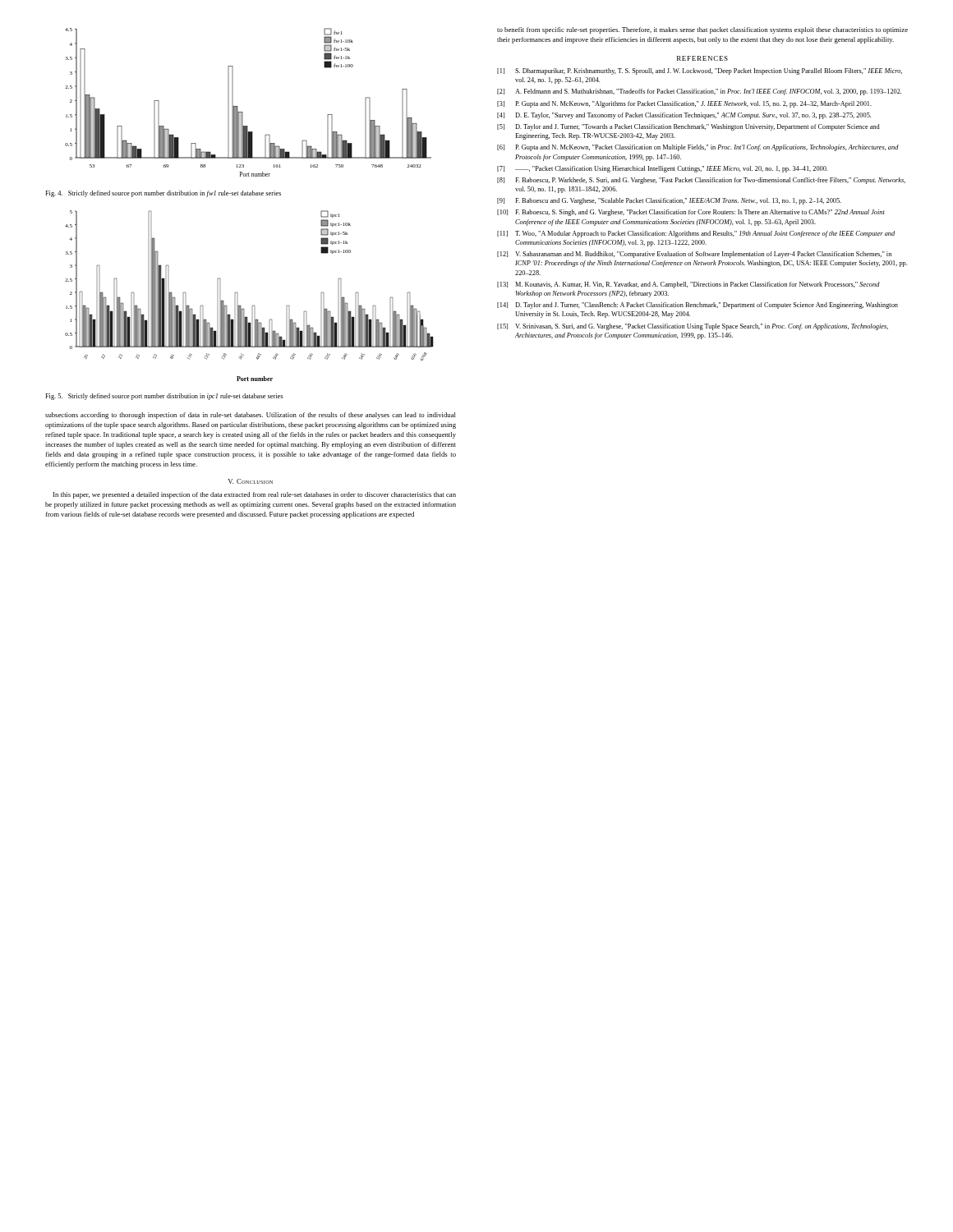Select the list item containing "[10]F. Baboescu, S. Singh, and G. Varghese,"
The image size is (953, 1232).
702,217
